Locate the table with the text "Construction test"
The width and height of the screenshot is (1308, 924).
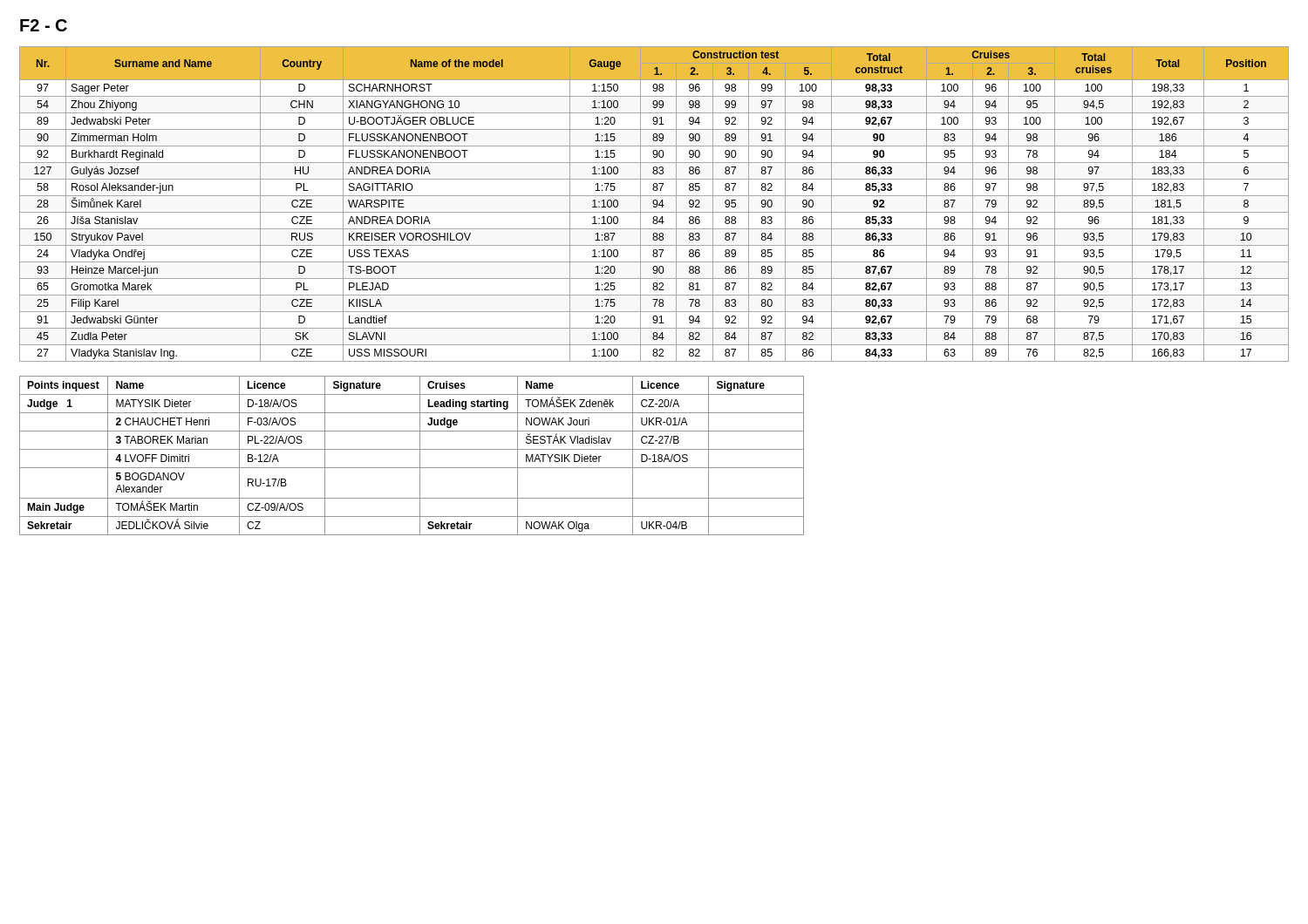click(654, 204)
